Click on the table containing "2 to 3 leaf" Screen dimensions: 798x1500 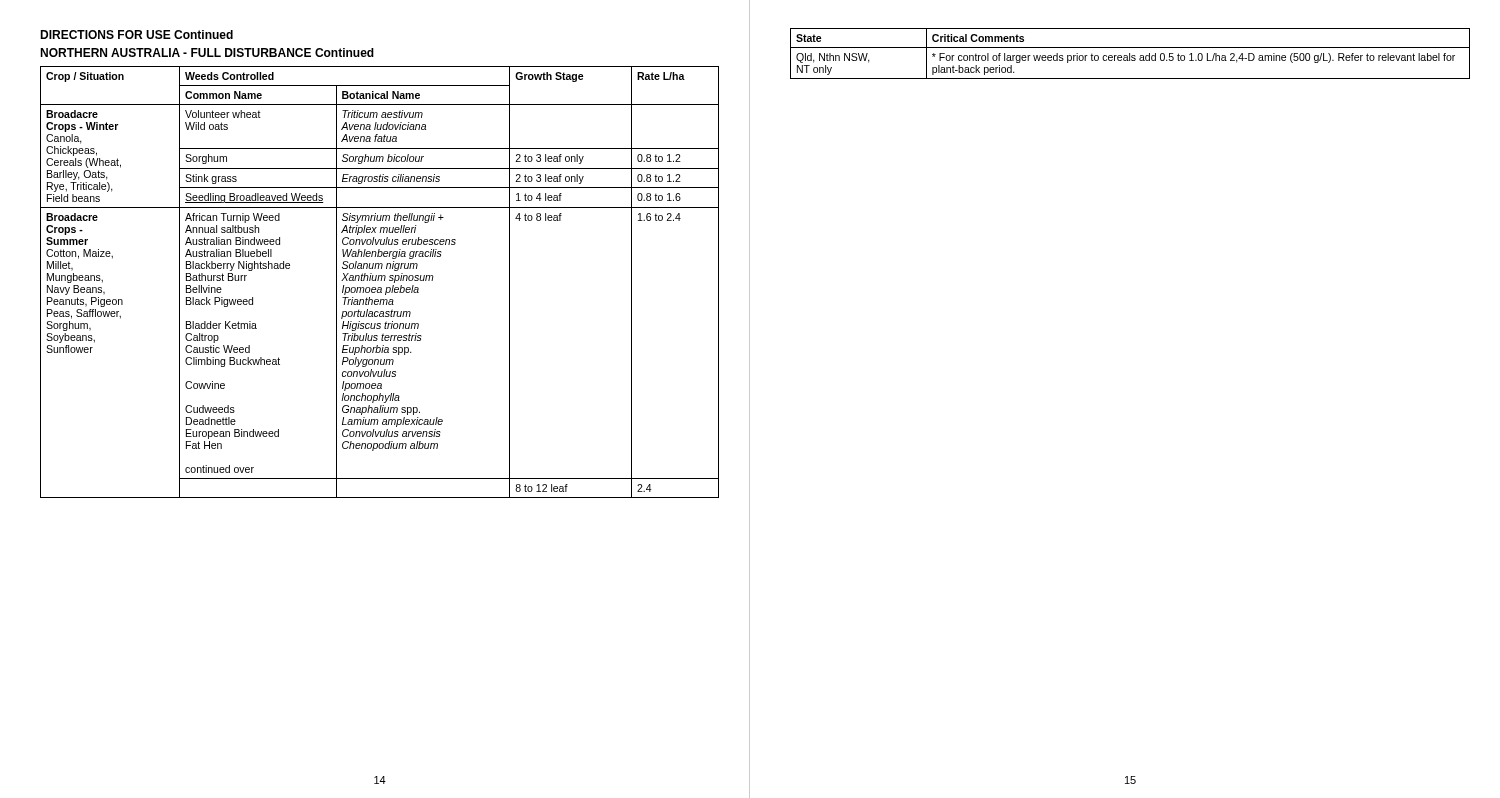(x=380, y=282)
